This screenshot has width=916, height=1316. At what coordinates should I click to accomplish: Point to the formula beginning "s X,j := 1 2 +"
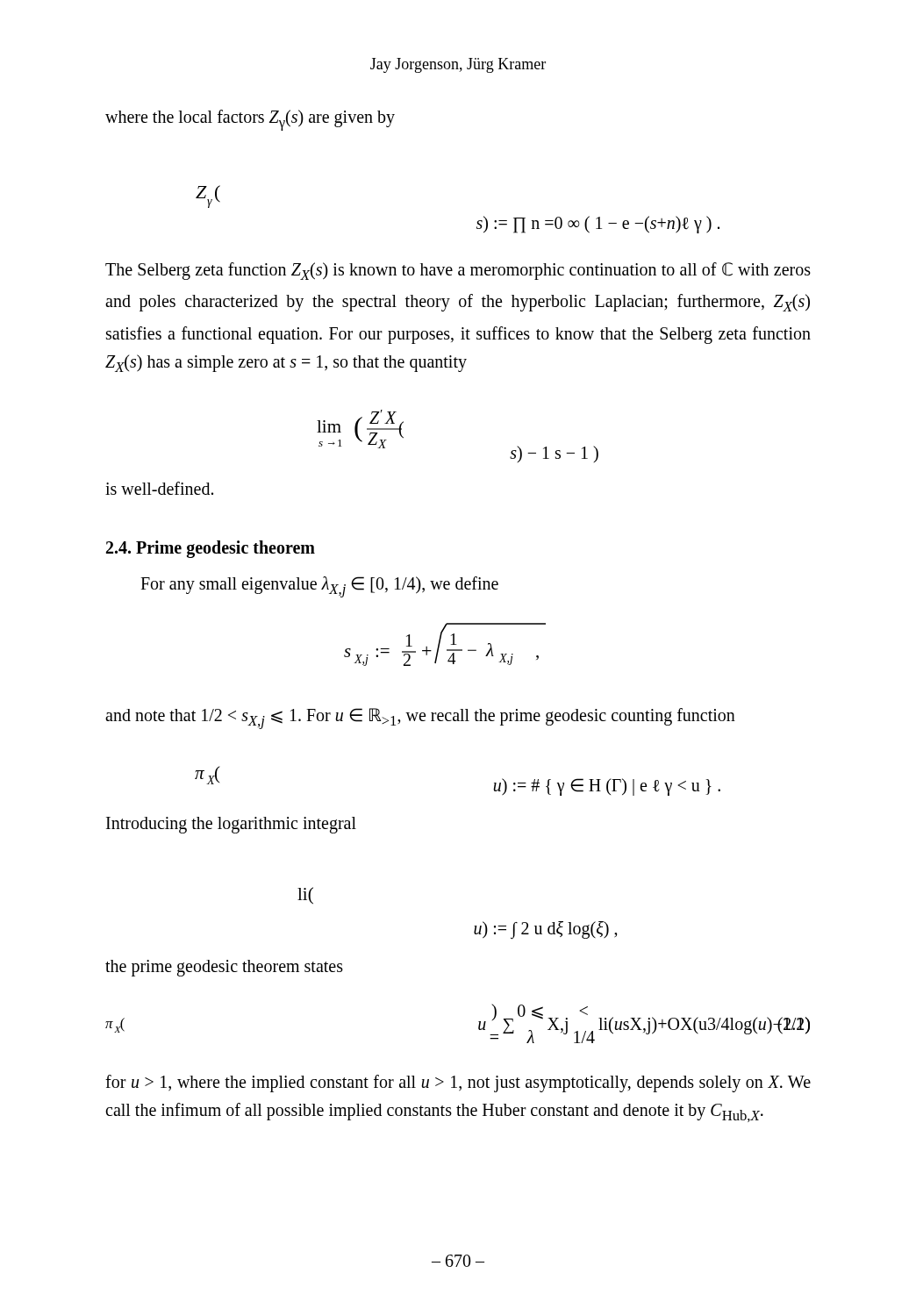click(458, 650)
